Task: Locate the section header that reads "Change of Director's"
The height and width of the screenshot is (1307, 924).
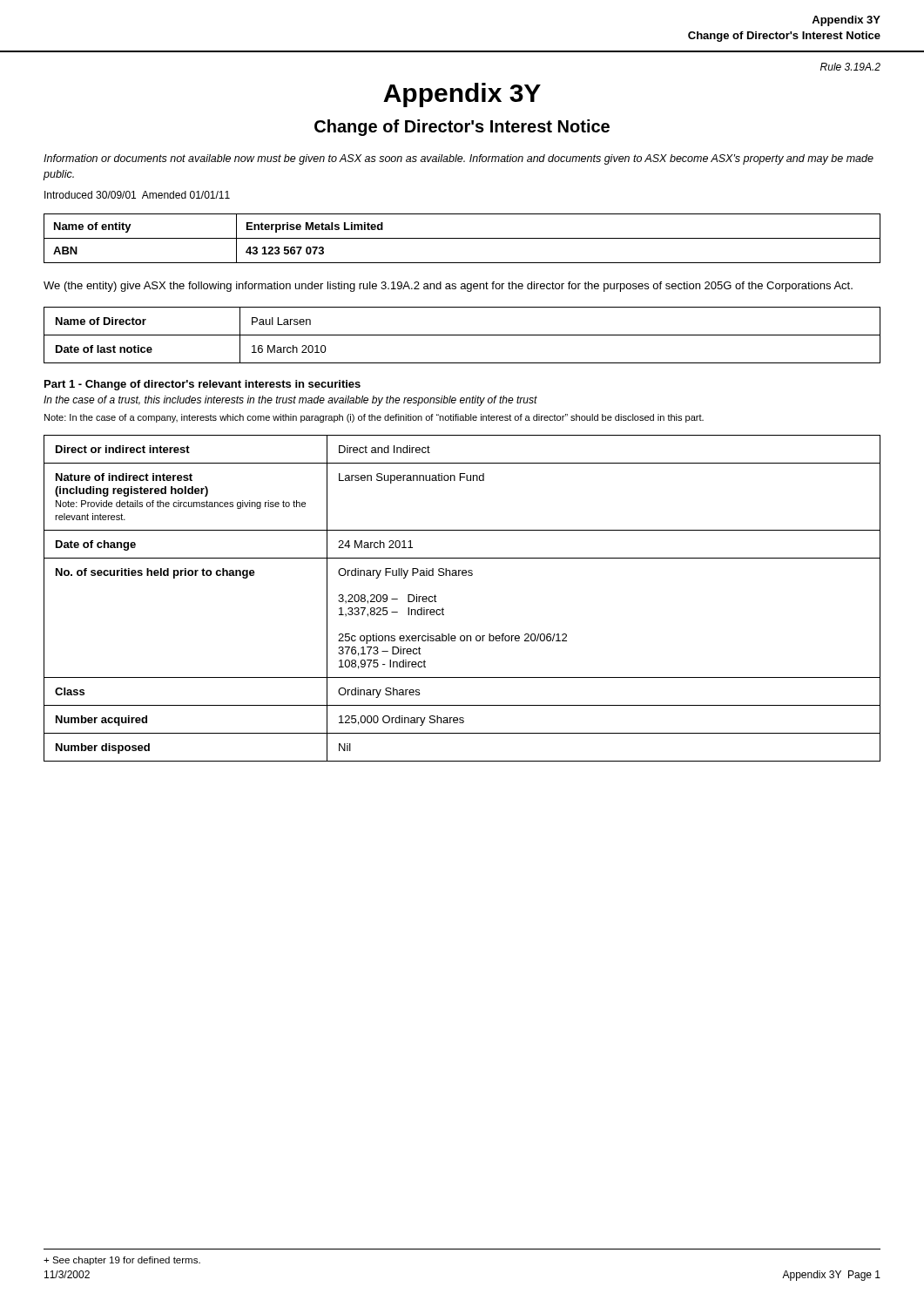Action: click(462, 126)
